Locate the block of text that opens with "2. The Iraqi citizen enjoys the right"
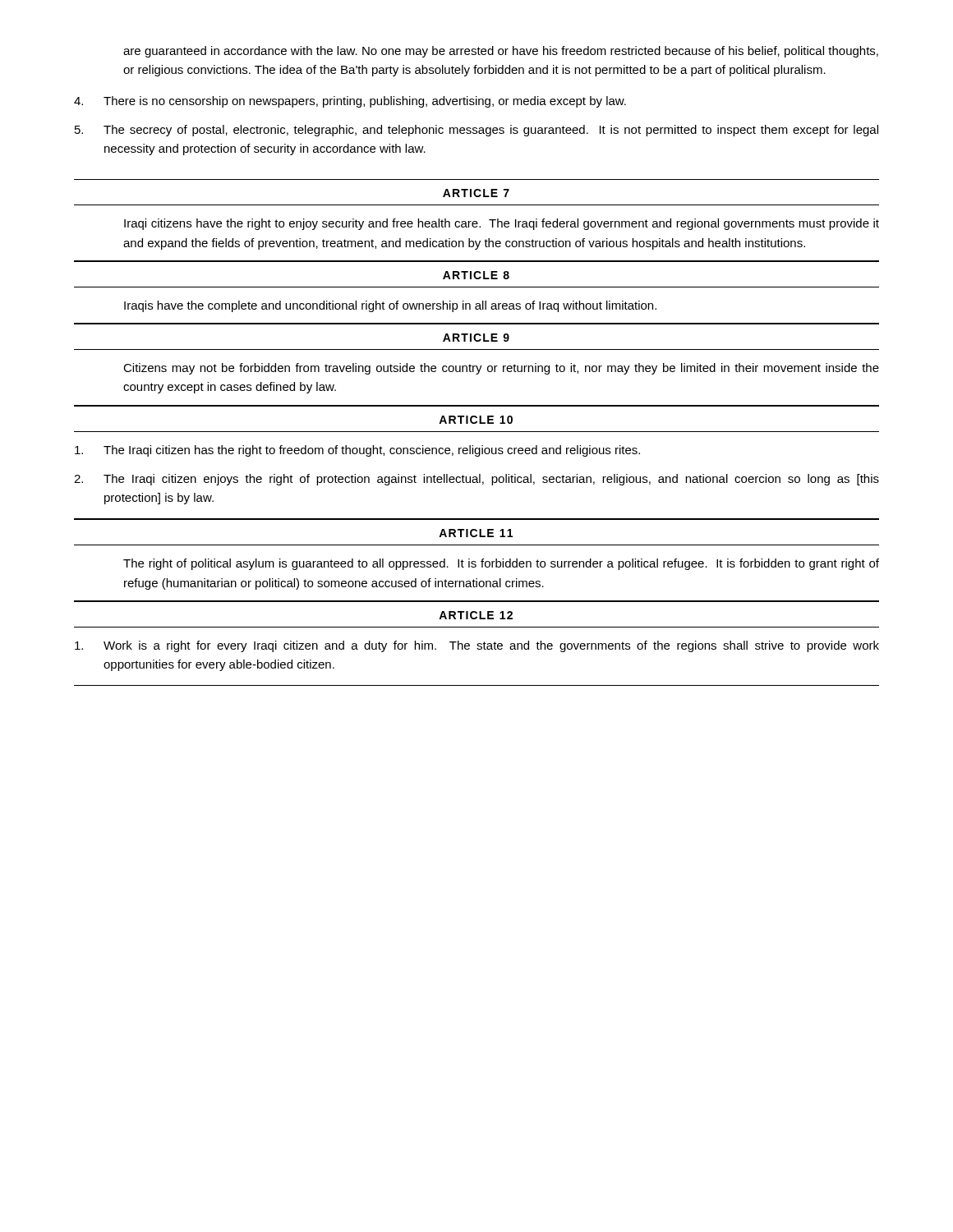Viewport: 953px width, 1232px height. (476, 488)
